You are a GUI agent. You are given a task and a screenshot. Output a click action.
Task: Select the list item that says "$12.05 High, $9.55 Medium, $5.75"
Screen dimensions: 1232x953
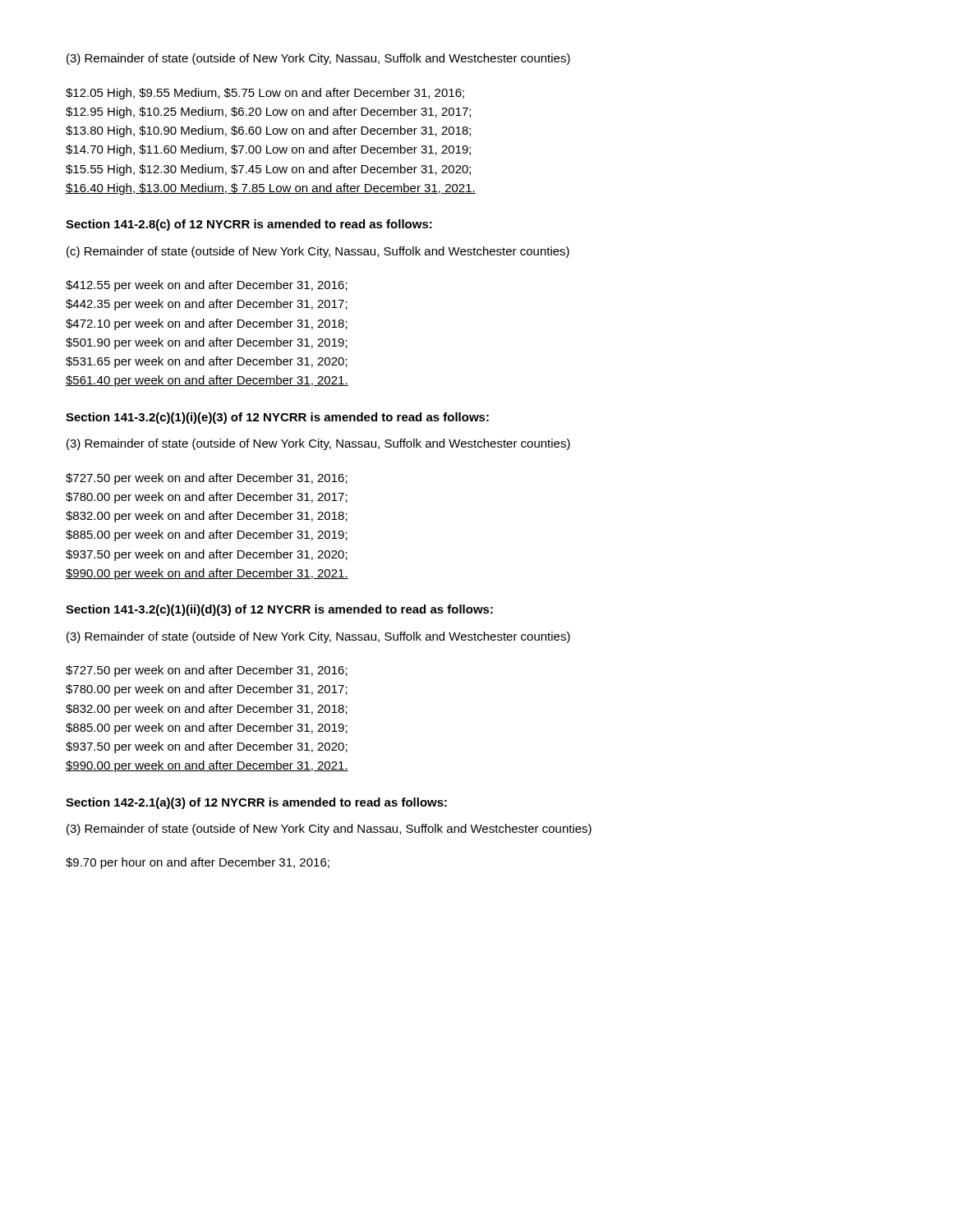click(x=265, y=92)
